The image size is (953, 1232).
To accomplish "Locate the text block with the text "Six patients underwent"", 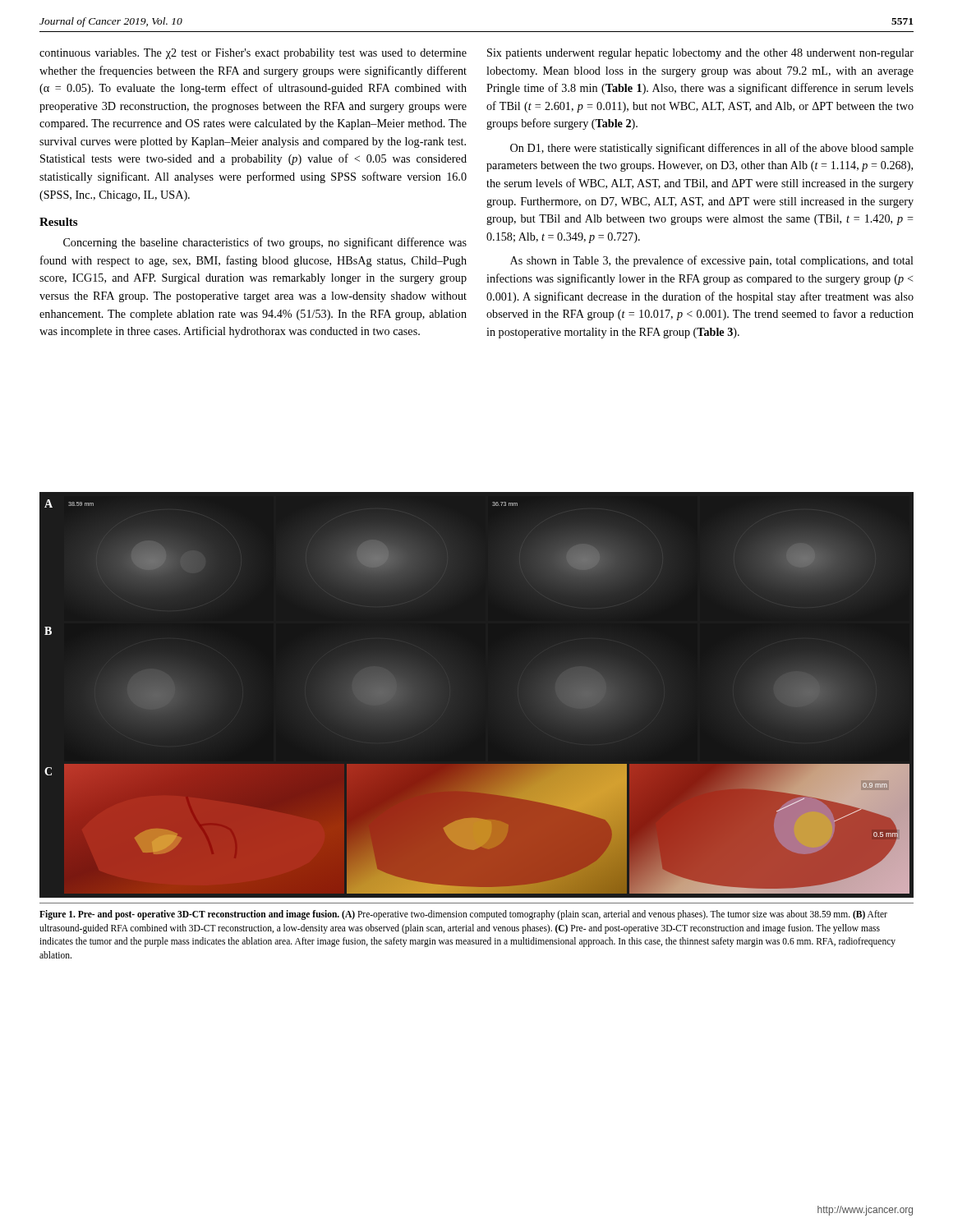I will (700, 193).
